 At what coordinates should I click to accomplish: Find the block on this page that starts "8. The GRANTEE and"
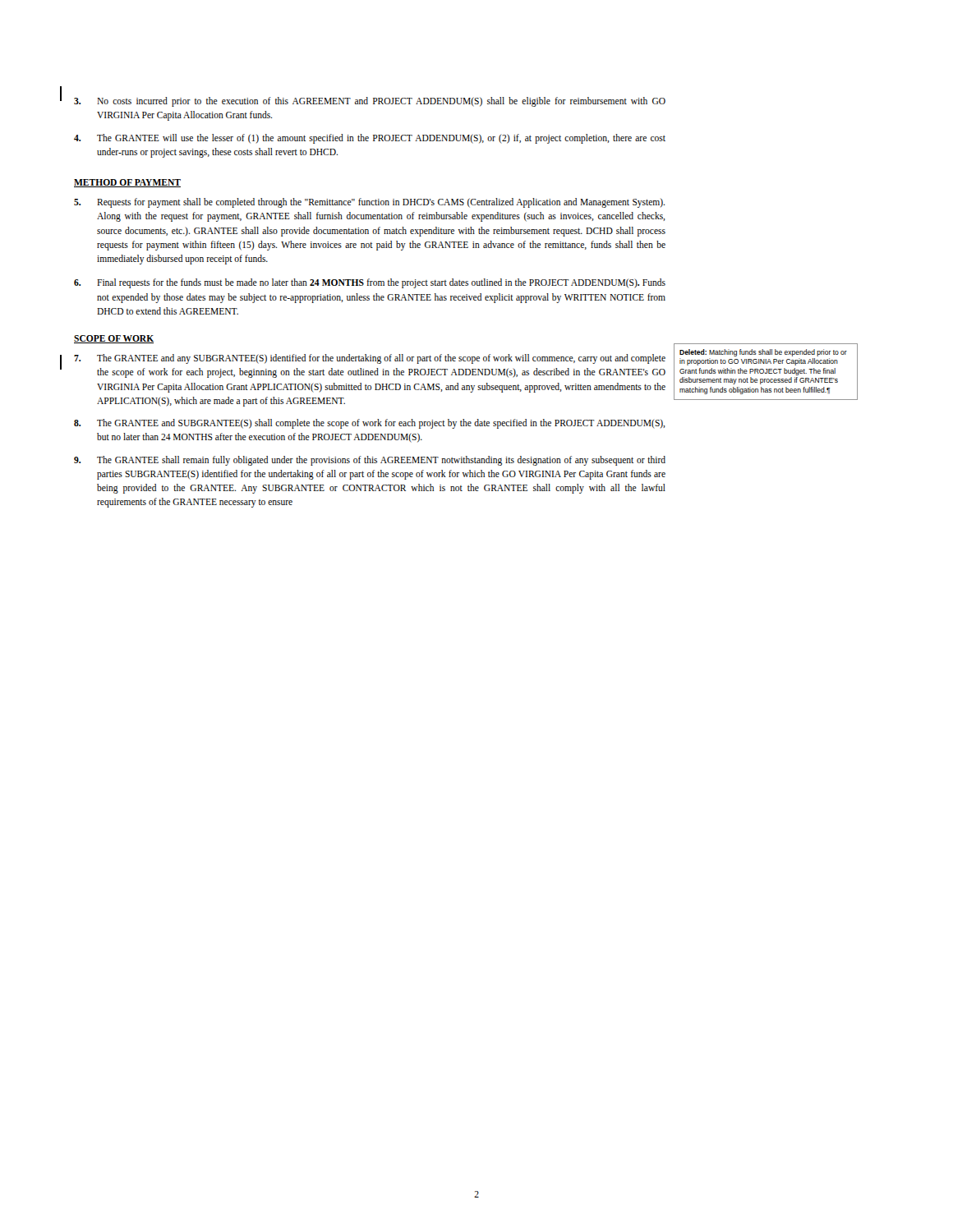click(370, 431)
